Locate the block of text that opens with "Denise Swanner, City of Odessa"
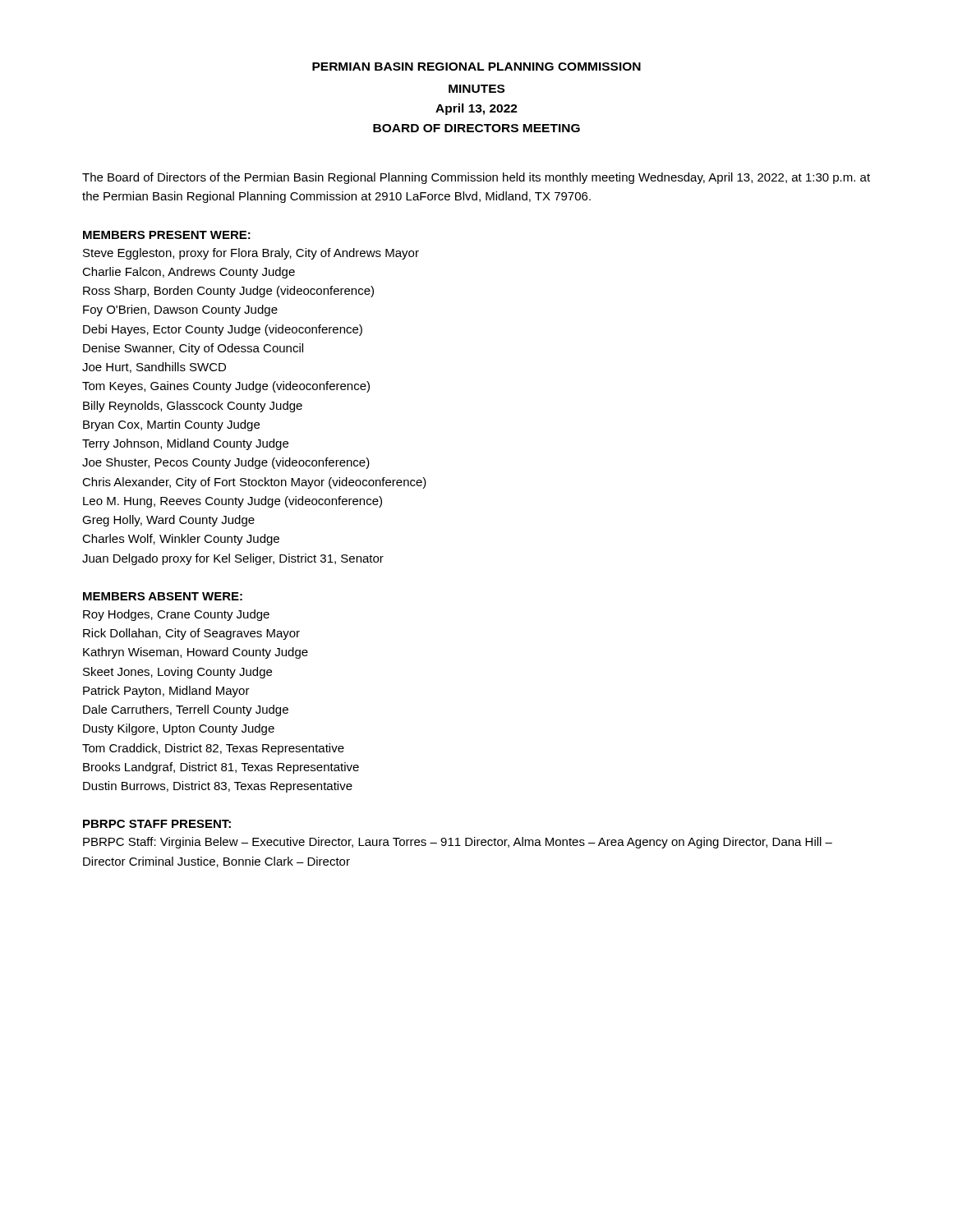Viewport: 953px width, 1232px height. (193, 348)
